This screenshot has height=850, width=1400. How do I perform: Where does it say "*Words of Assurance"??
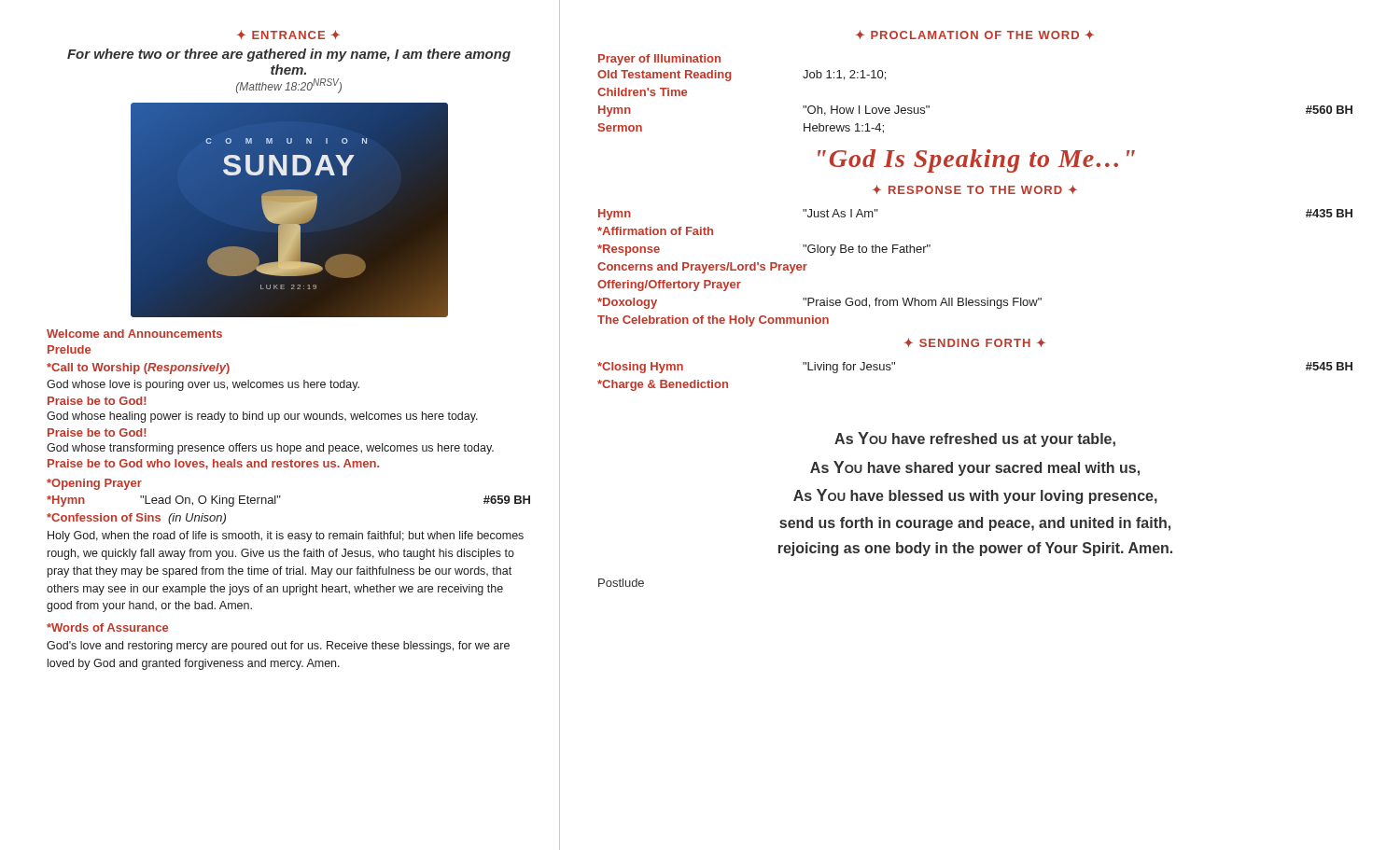coord(108,627)
